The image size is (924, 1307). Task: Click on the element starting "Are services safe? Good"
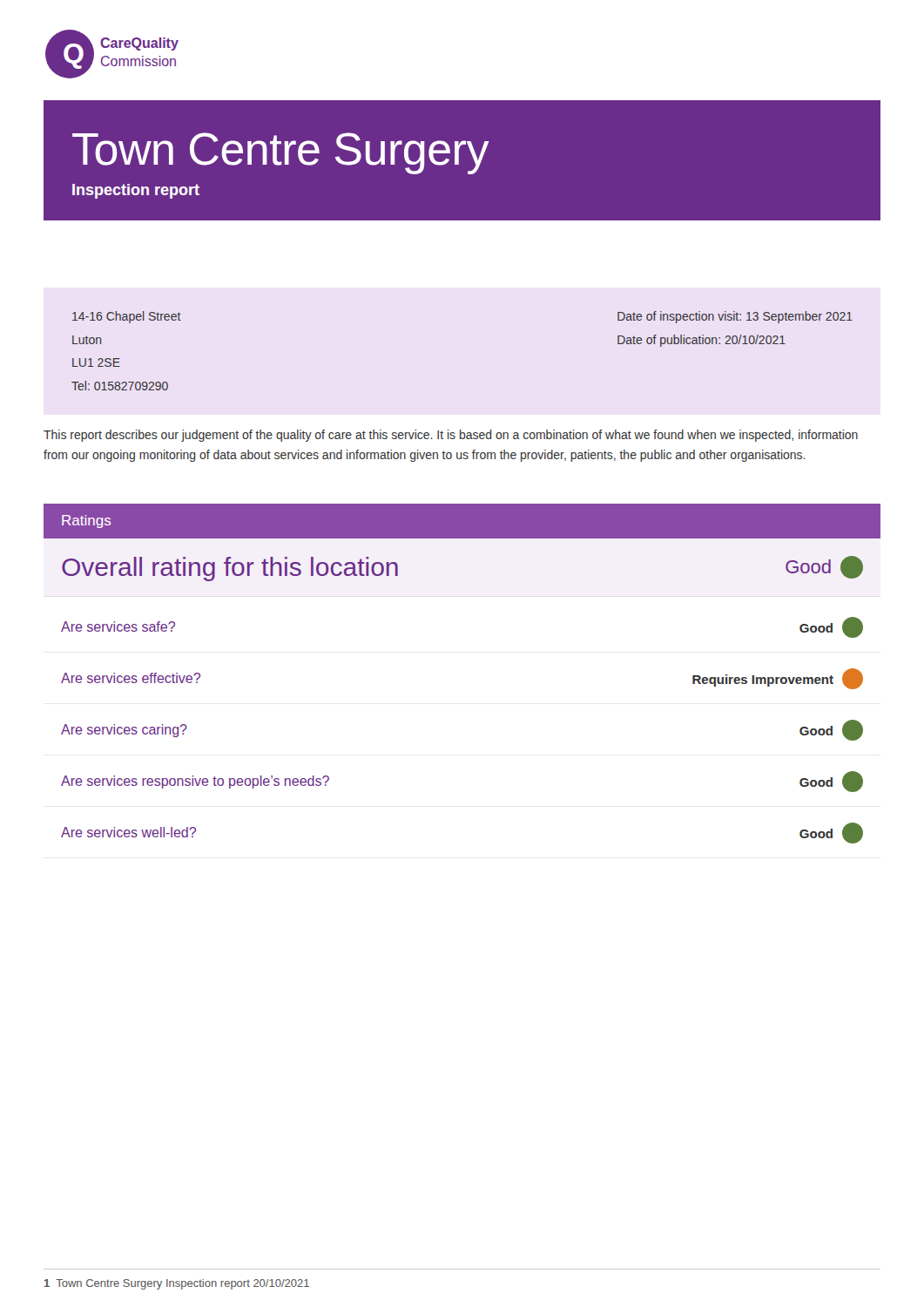click(108, 627)
